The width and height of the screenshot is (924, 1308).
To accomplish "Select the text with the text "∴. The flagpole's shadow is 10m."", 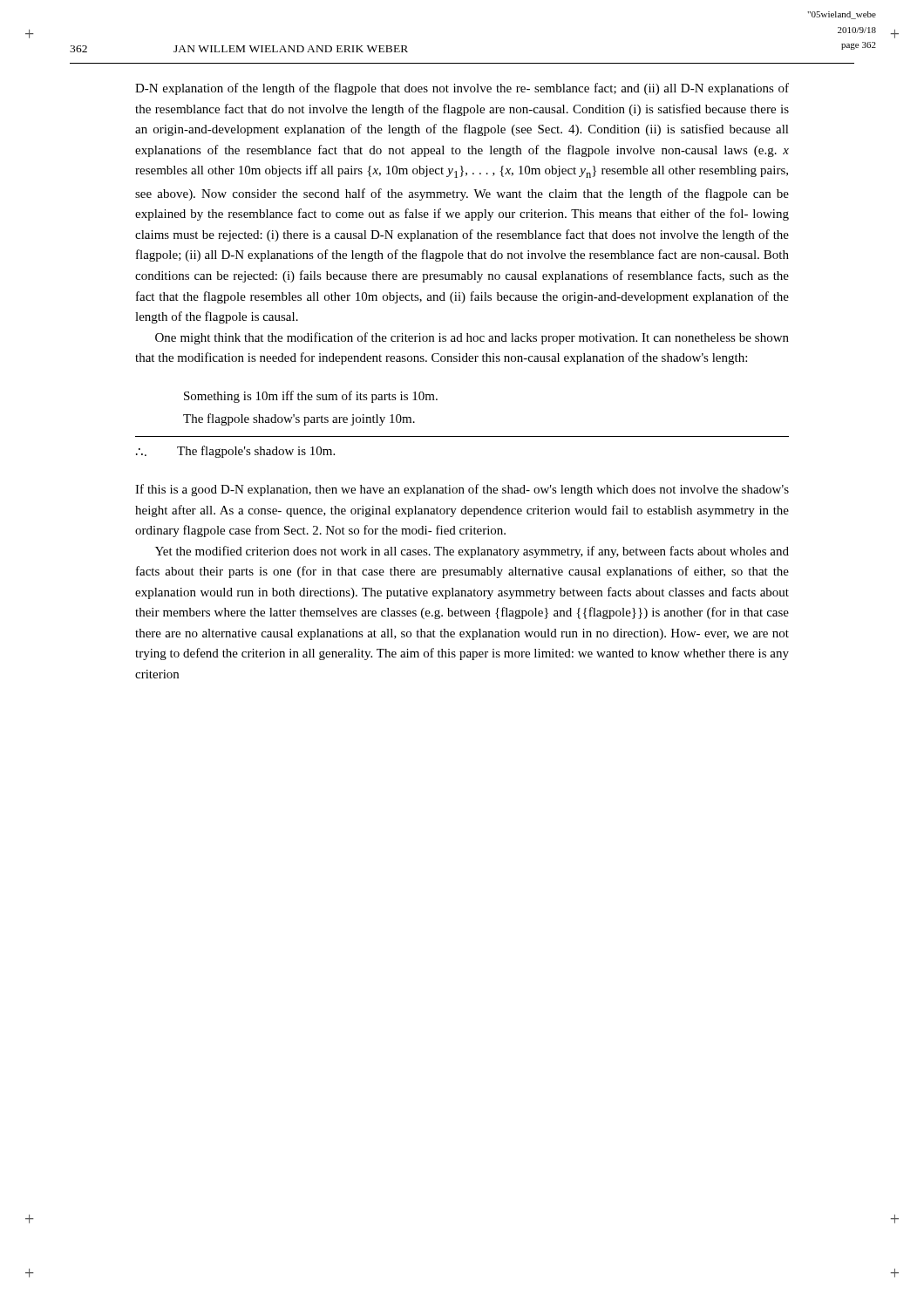I will 235,451.
